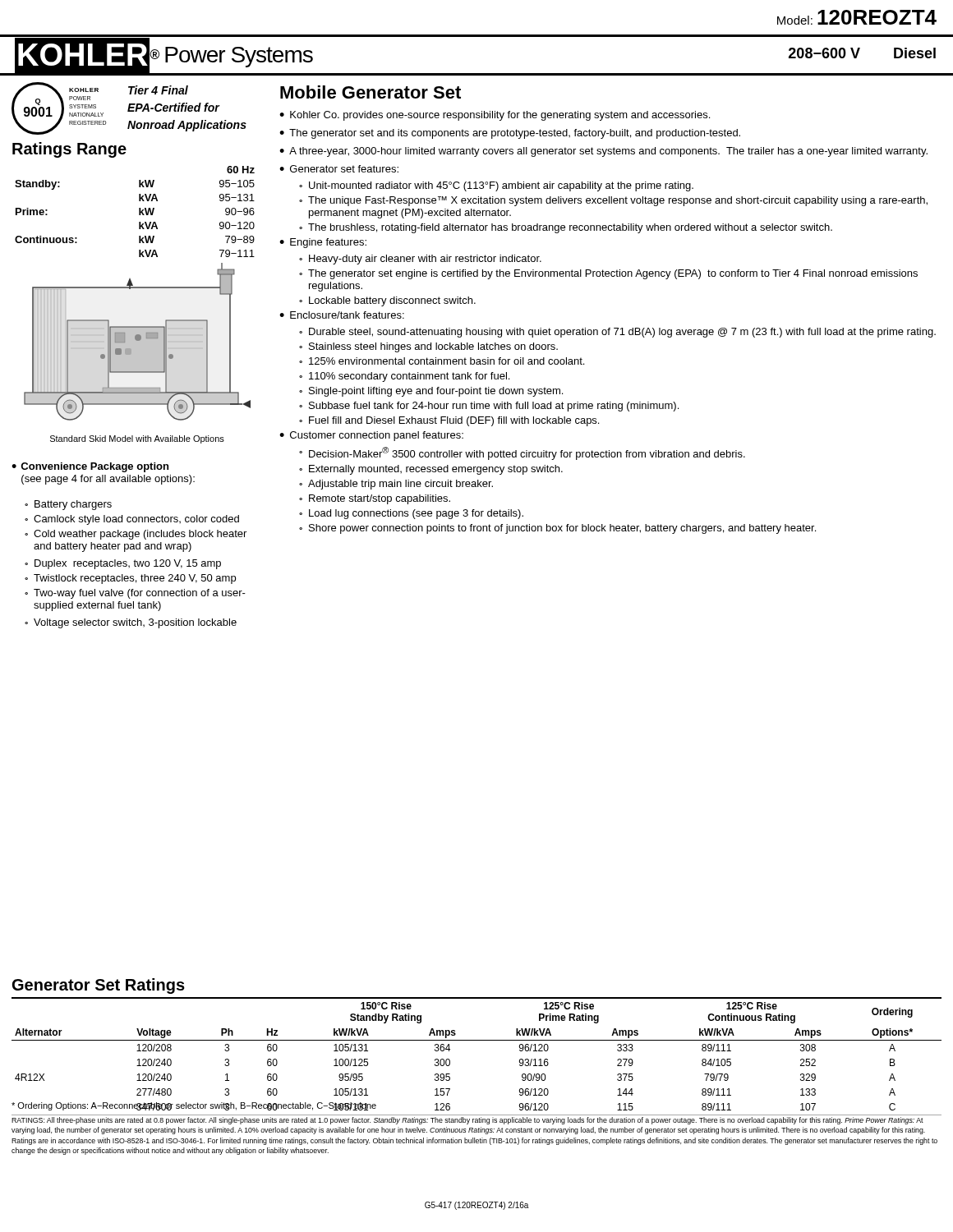Click where it says "• Enclosure/tank features:"
953x1232 pixels.
point(342,316)
